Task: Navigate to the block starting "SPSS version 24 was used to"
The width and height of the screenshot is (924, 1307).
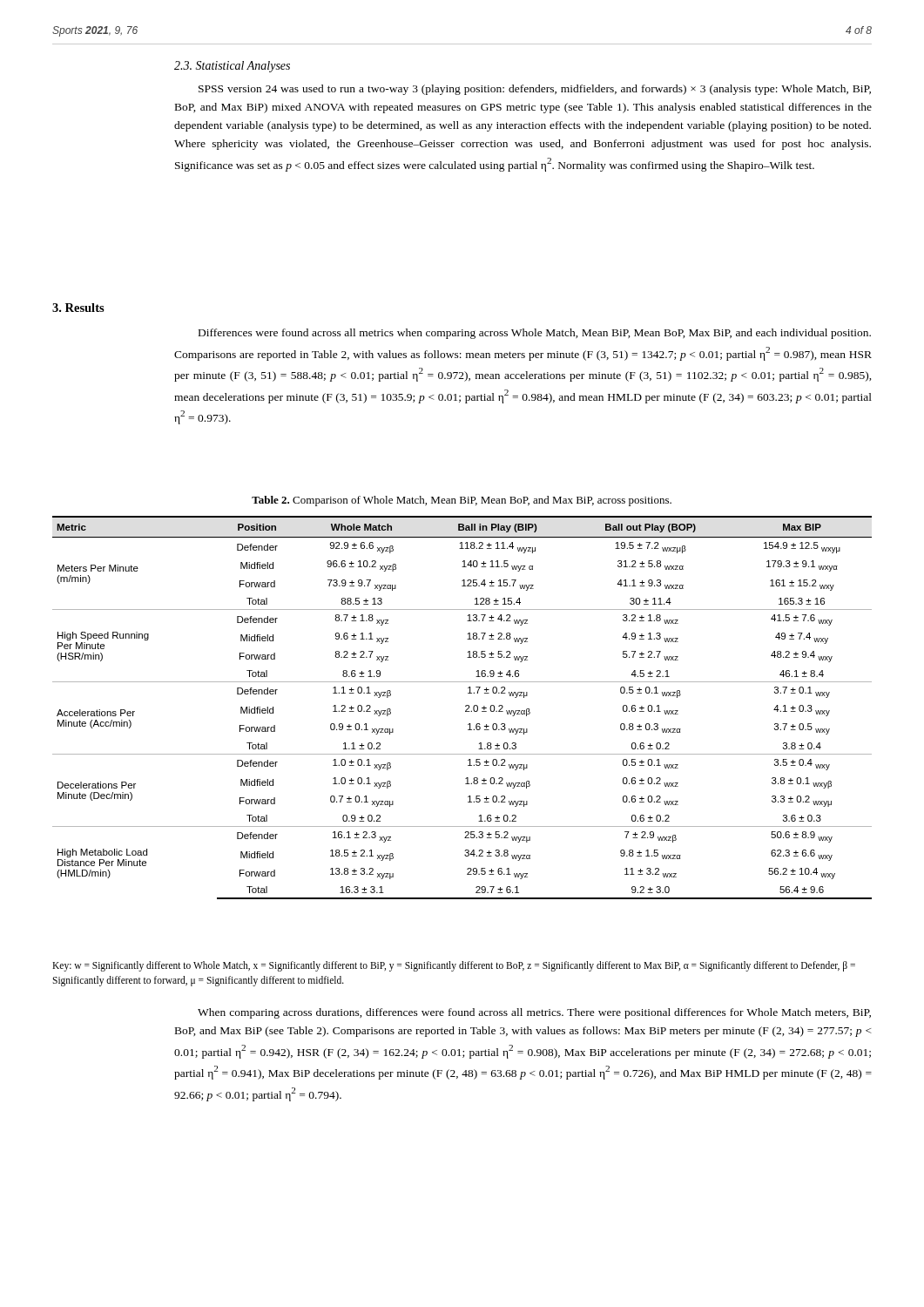Action: pyautogui.click(x=523, y=127)
